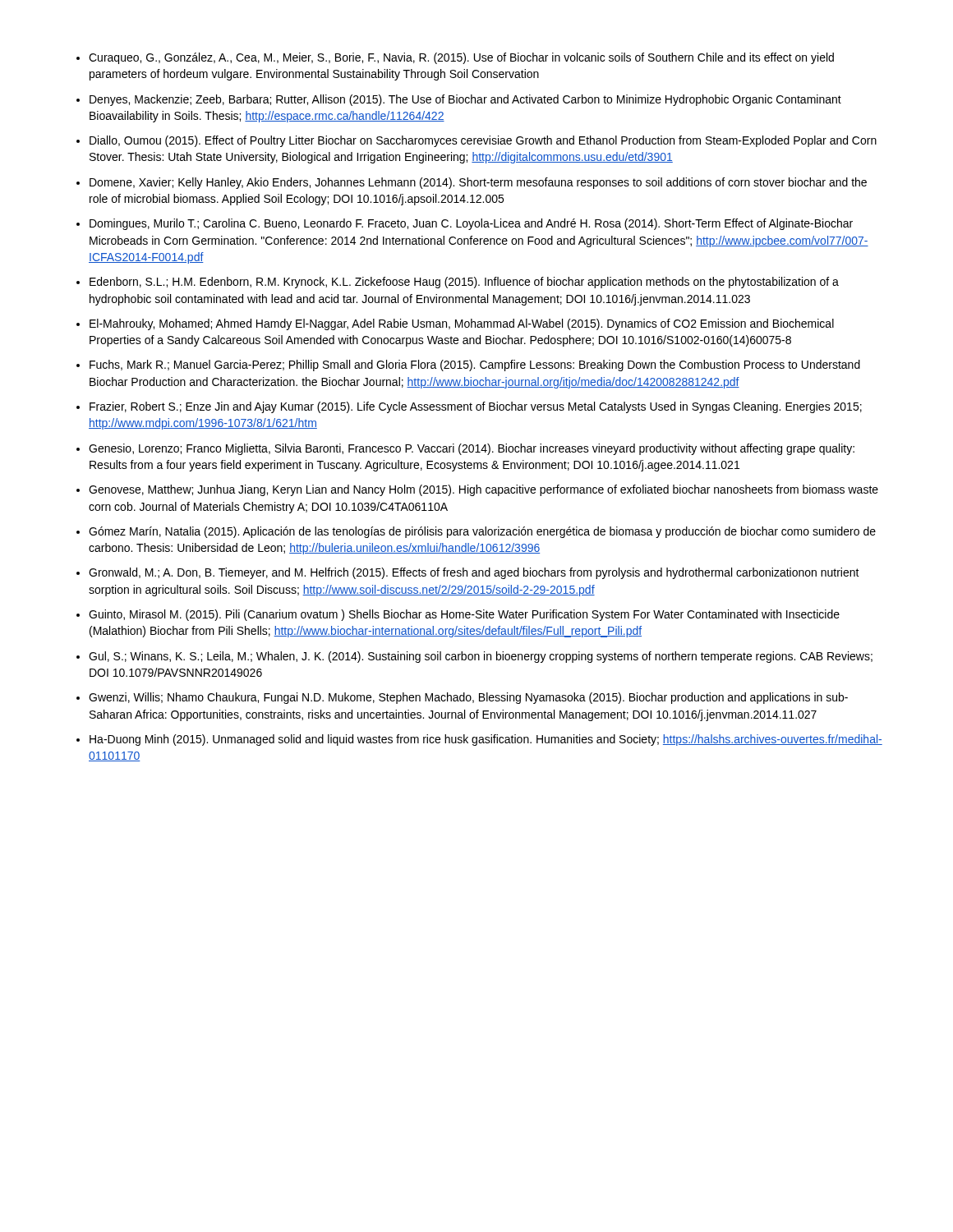953x1232 pixels.
Task: Click on the region starting "Genesio, Lorenzo; Franco Miglietta, Silvia Baronti,"
Action: pyautogui.click(x=472, y=456)
